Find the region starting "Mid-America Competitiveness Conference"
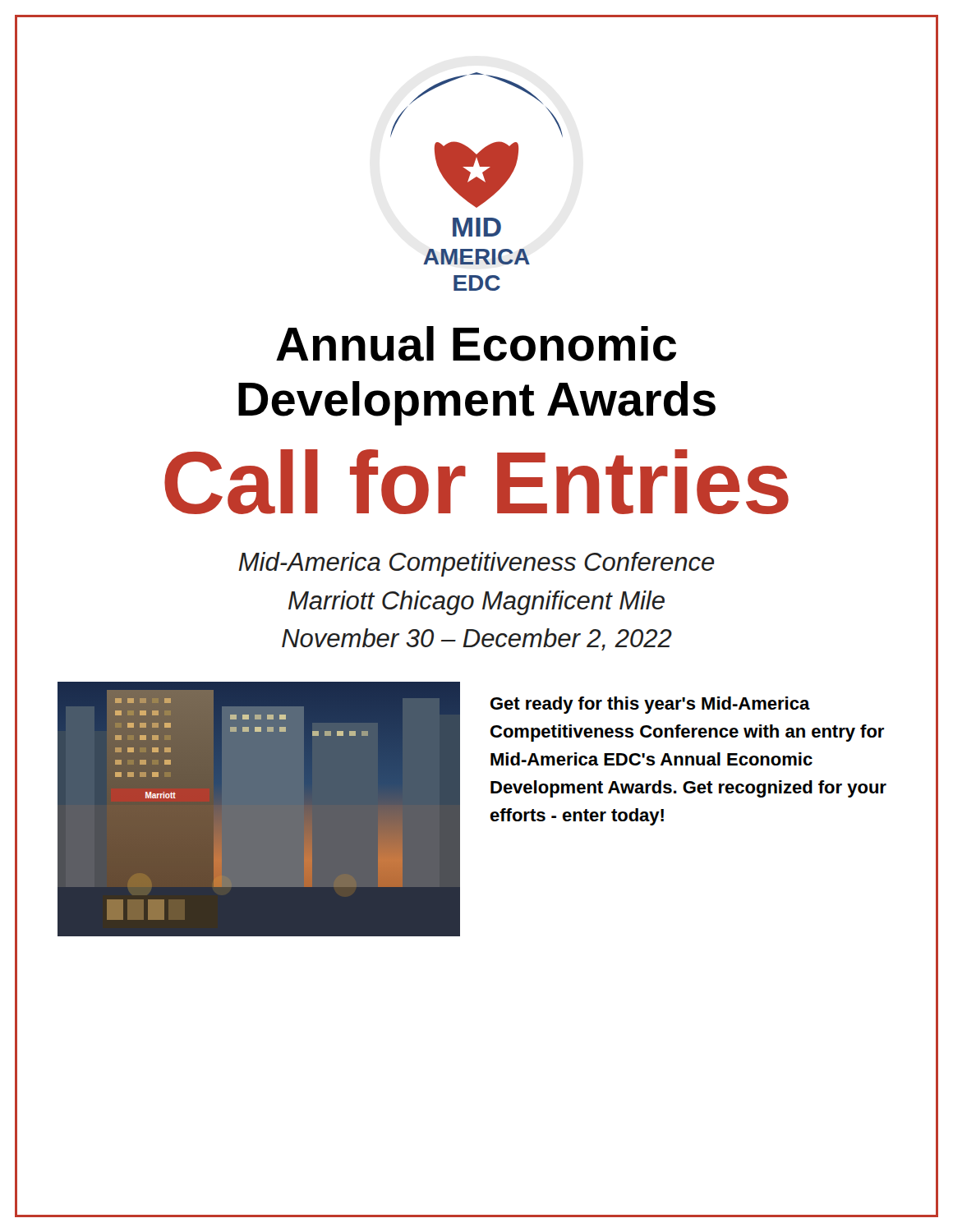The image size is (953, 1232). [476, 601]
